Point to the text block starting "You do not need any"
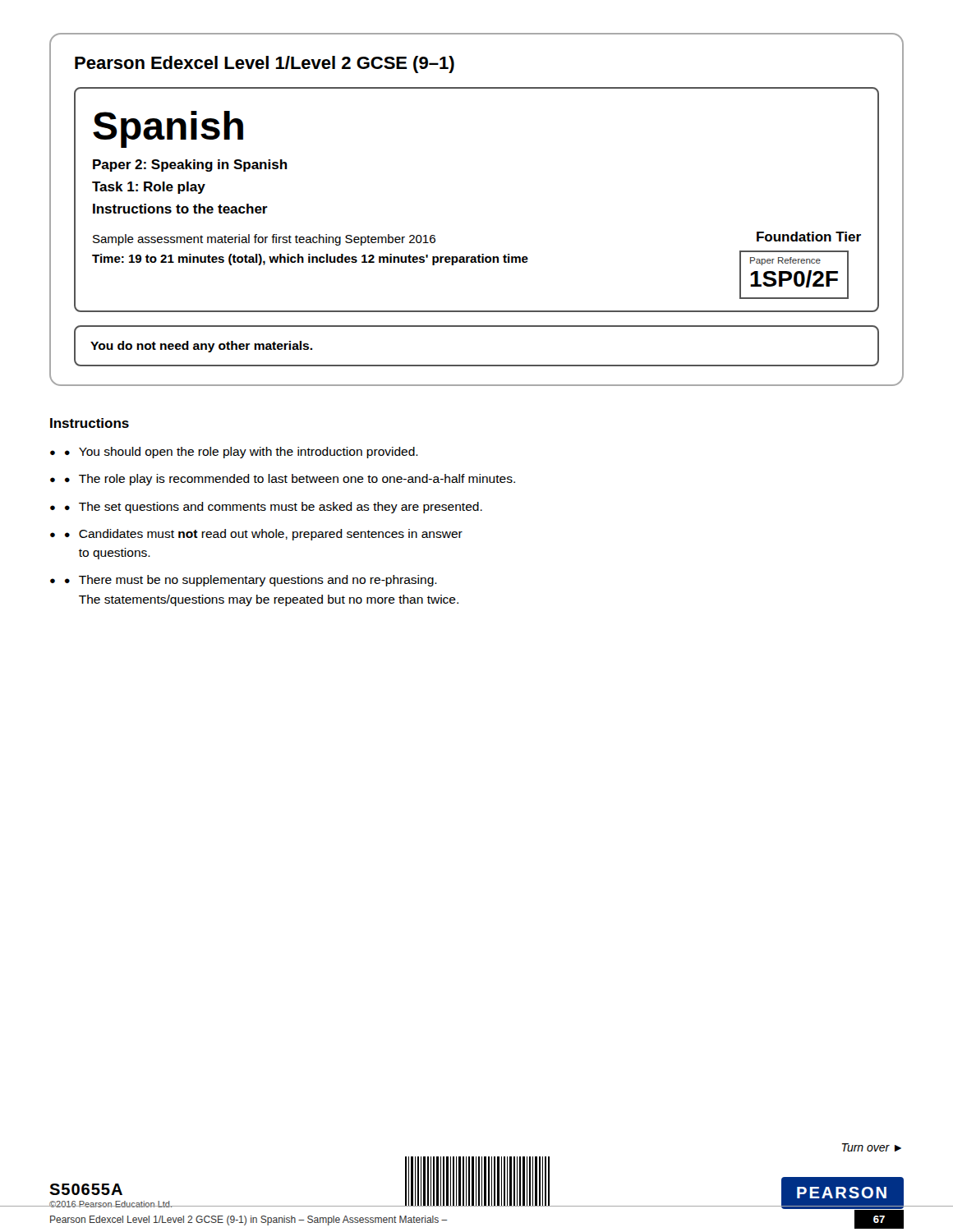This screenshot has width=953, height=1232. (x=202, y=346)
